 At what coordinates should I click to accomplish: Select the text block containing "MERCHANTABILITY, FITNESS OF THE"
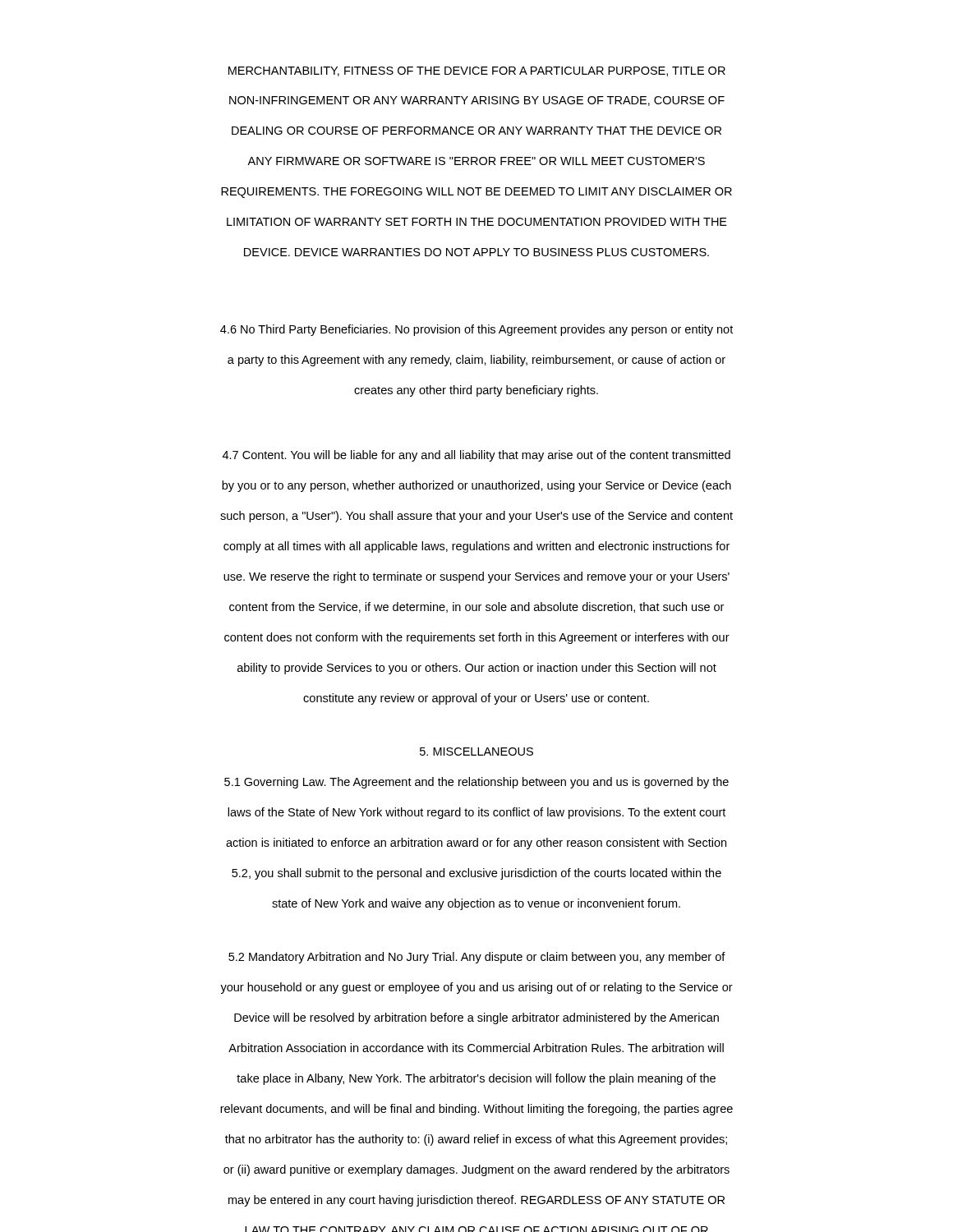476,162
